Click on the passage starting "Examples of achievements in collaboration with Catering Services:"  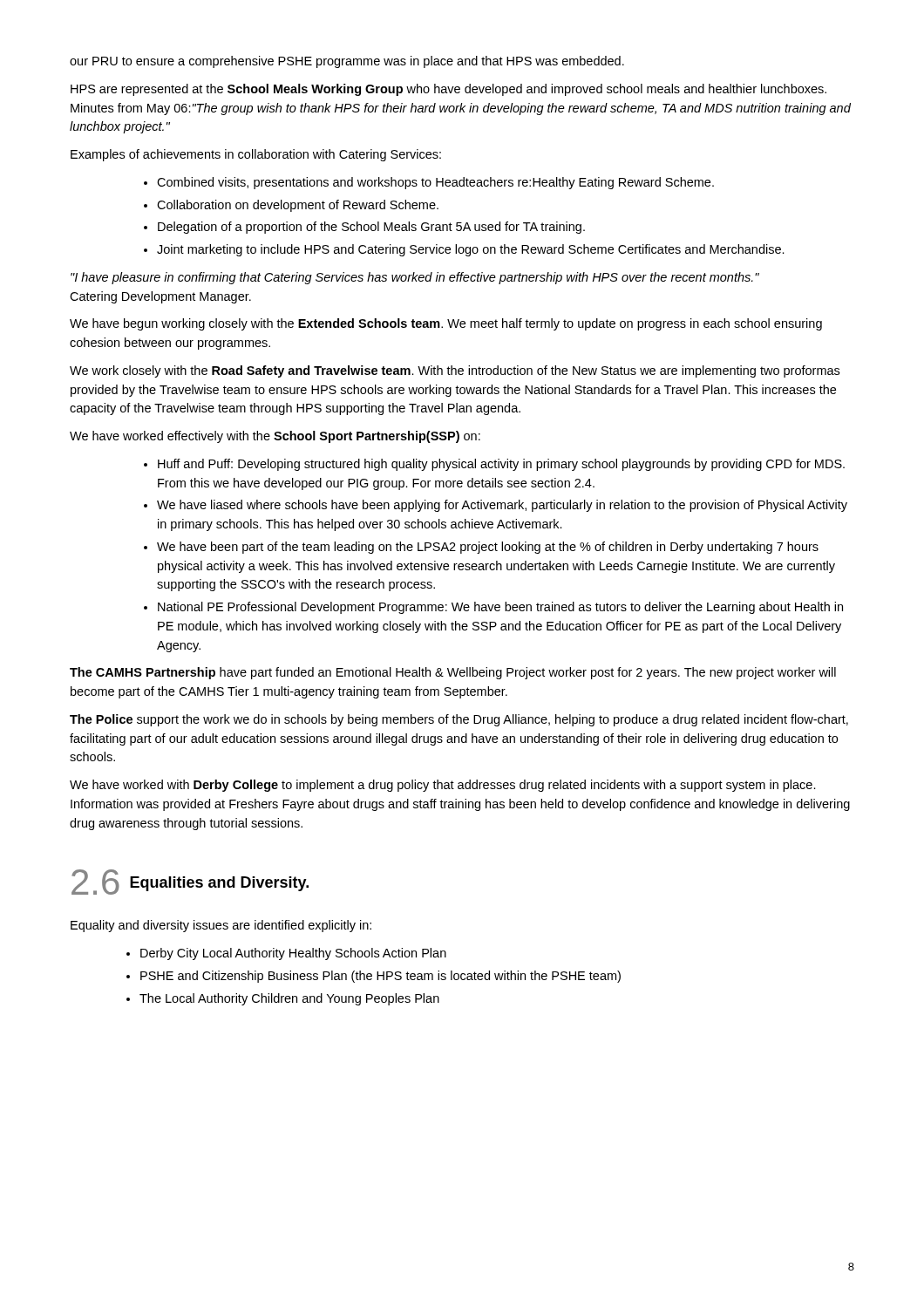tap(256, 154)
